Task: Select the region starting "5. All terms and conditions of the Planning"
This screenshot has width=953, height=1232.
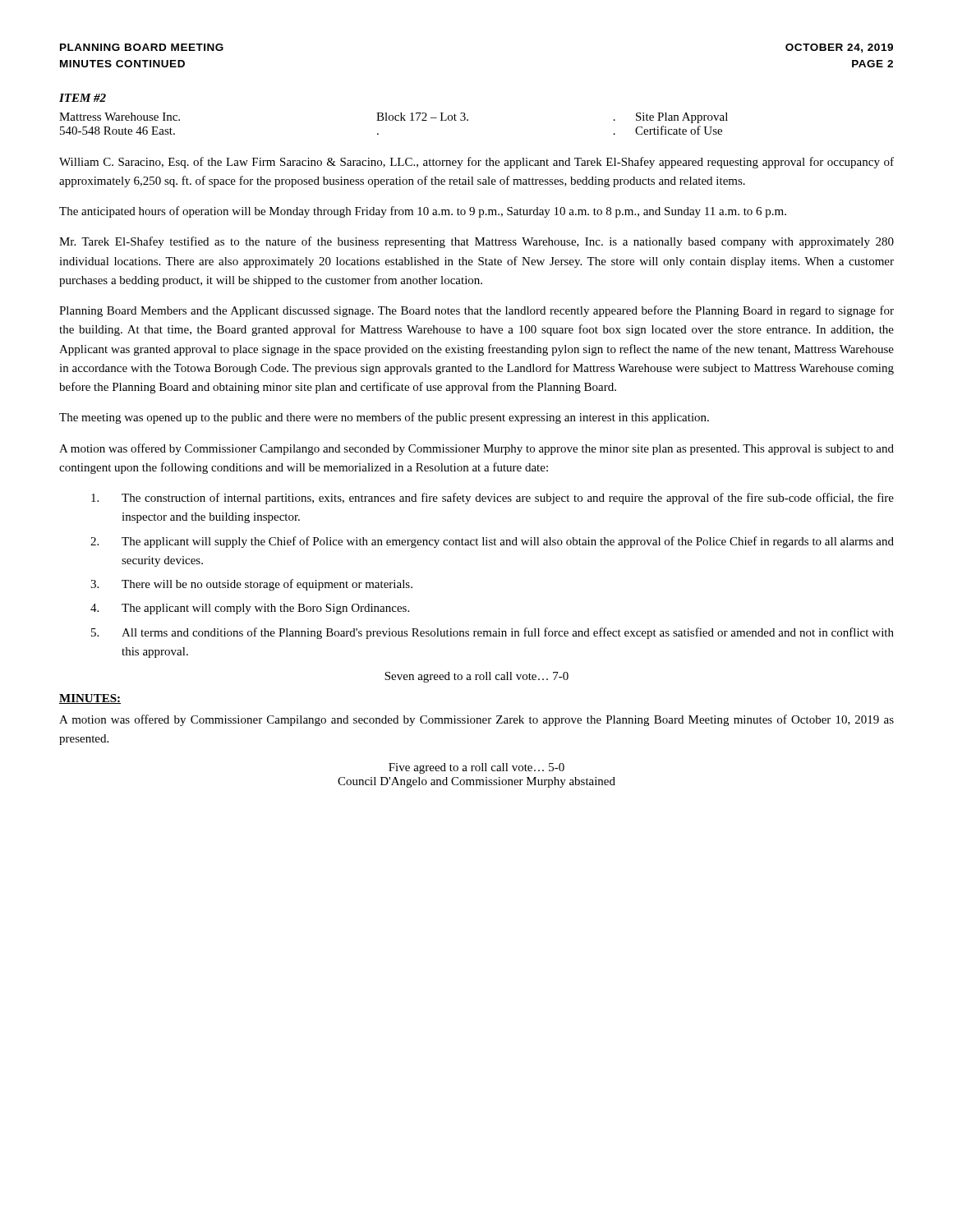Action: click(476, 642)
